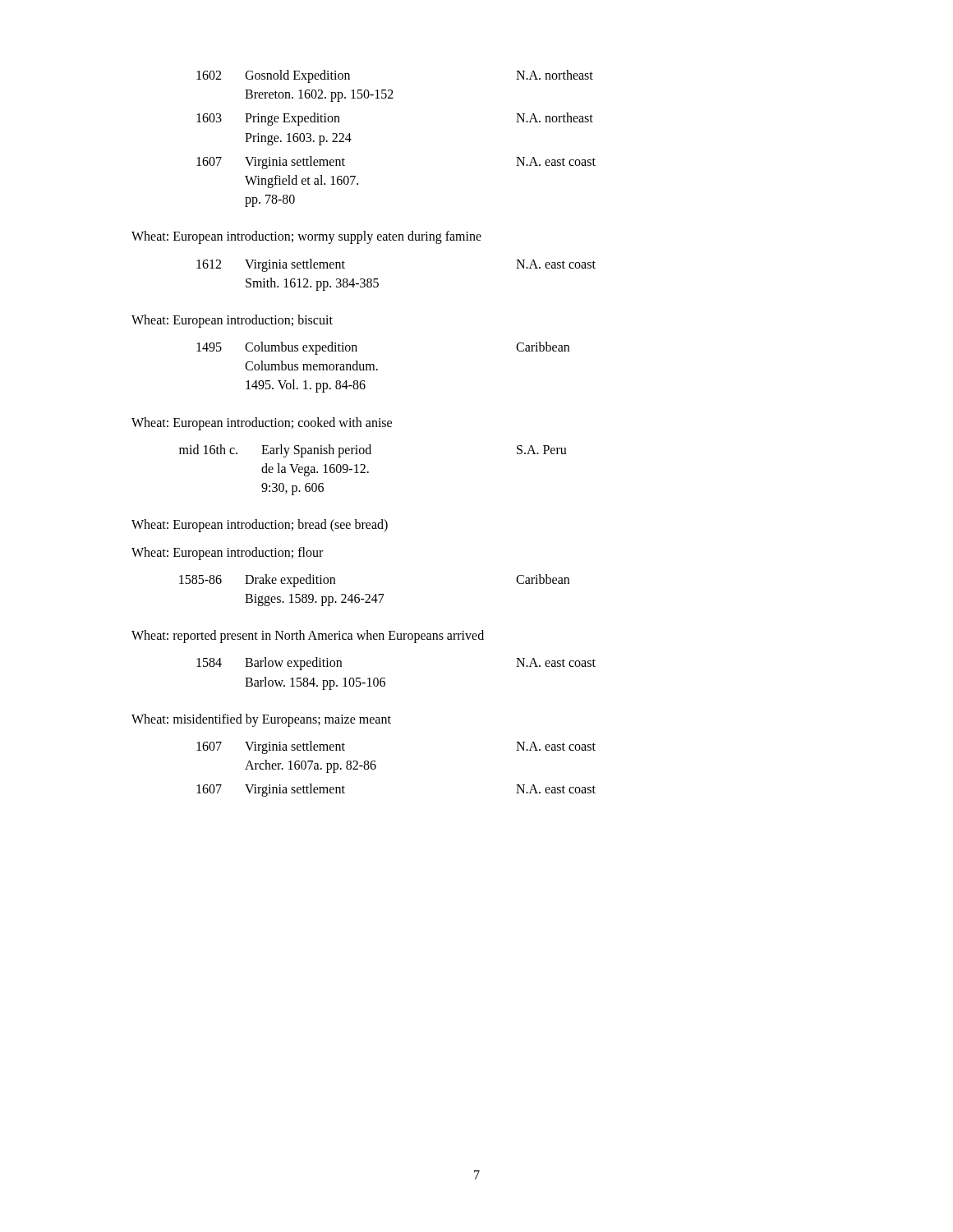Locate the section header that opens with "Wheat: European introduction; wormy"
This screenshot has height=1232, width=953.
pyautogui.click(x=306, y=236)
